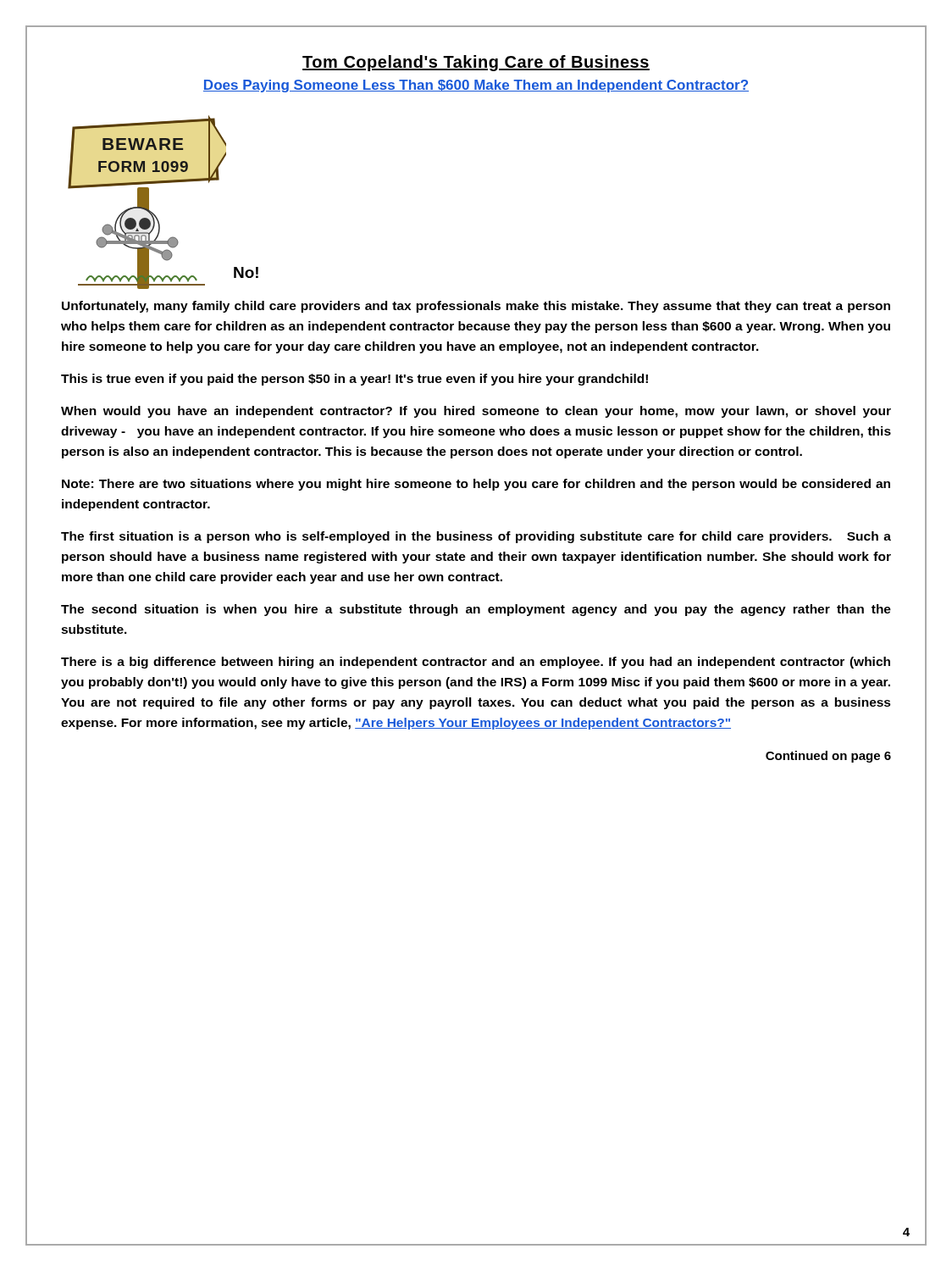Locate the region starting "Tom Copeland's Taking Care of Business"
The image size is (952, 1271).
pyautogui.click(x=476, y=62)
